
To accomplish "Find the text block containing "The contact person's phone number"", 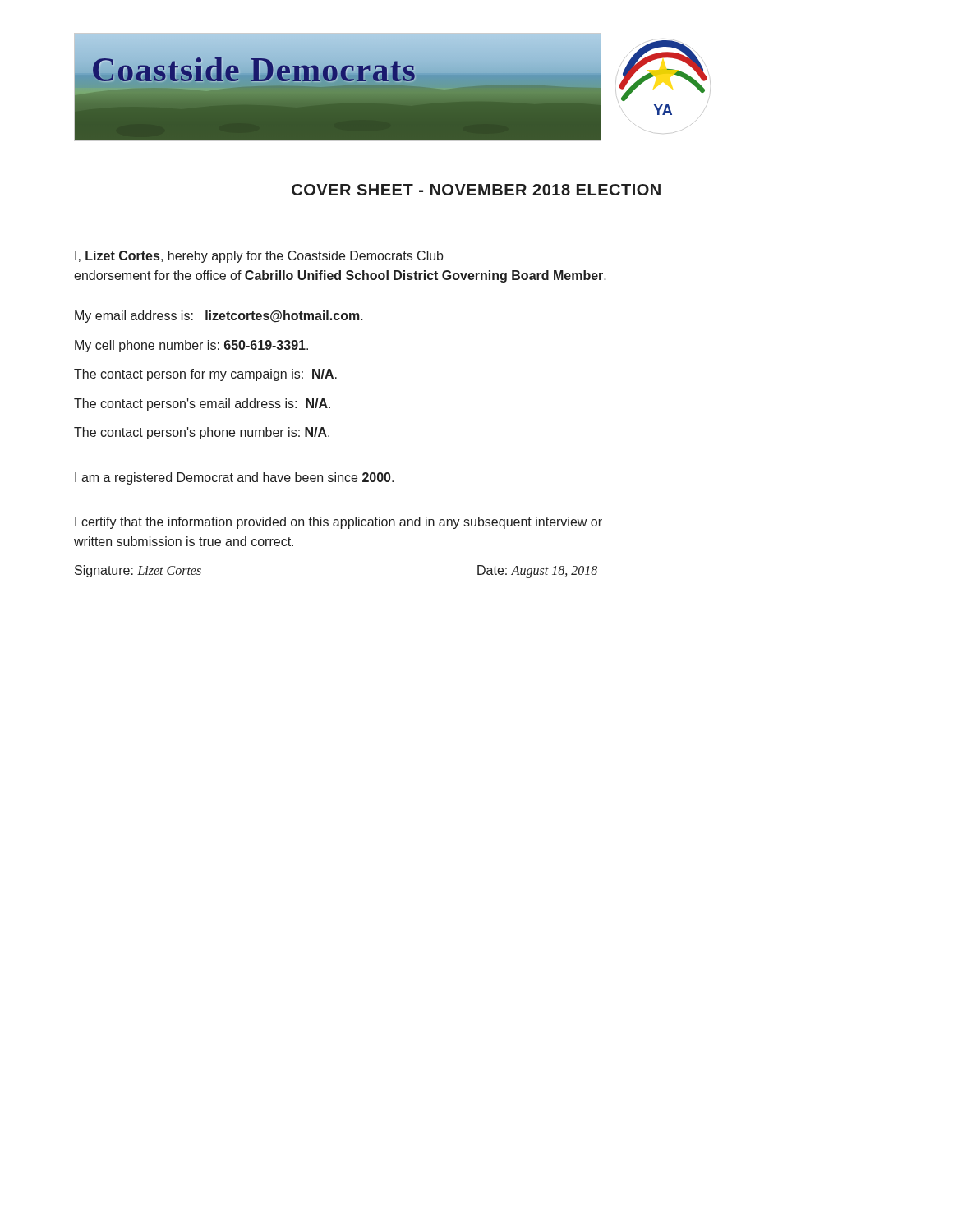I will pos(202,433).
